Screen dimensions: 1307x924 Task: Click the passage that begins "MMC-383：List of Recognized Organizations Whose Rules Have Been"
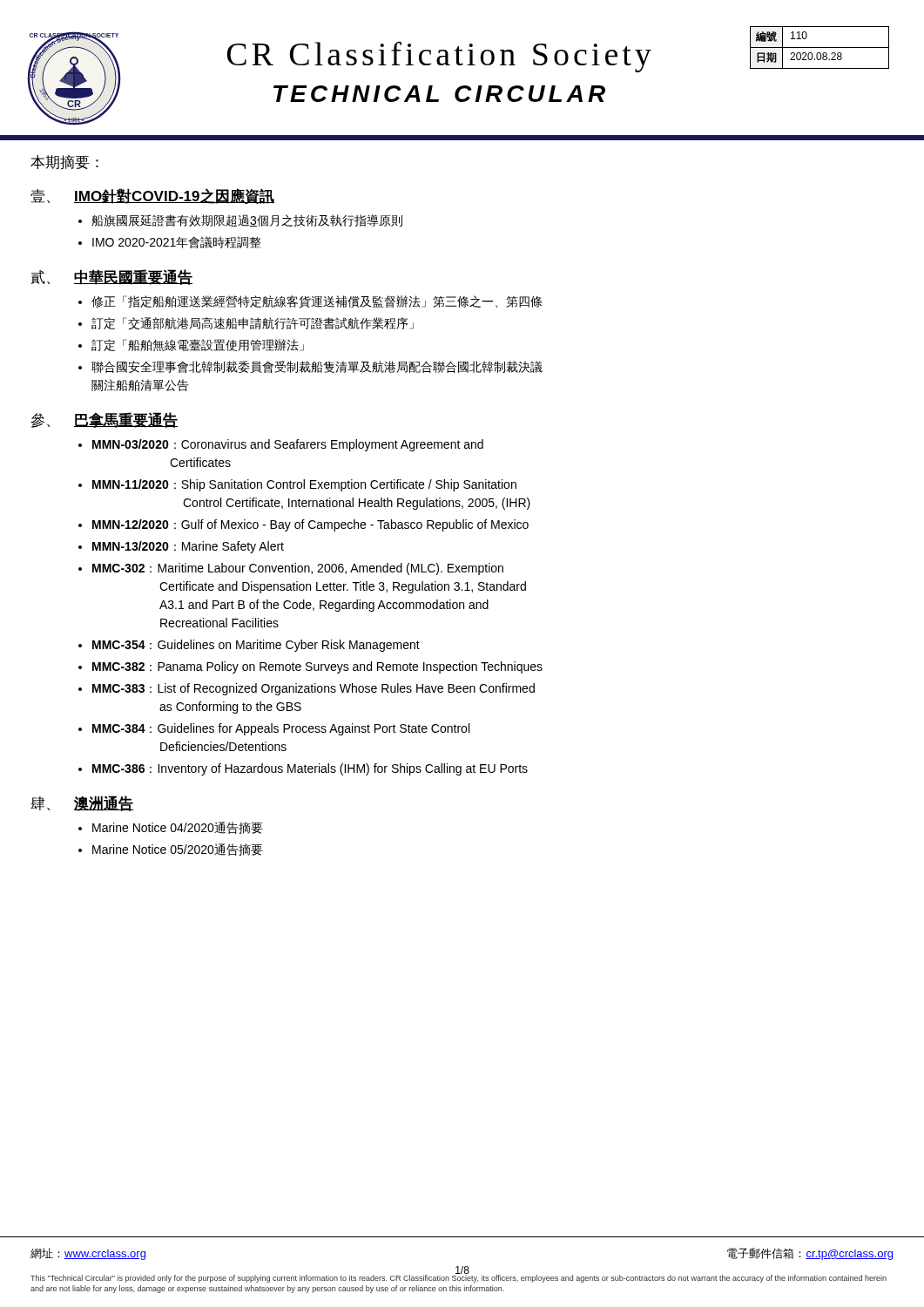313,697
